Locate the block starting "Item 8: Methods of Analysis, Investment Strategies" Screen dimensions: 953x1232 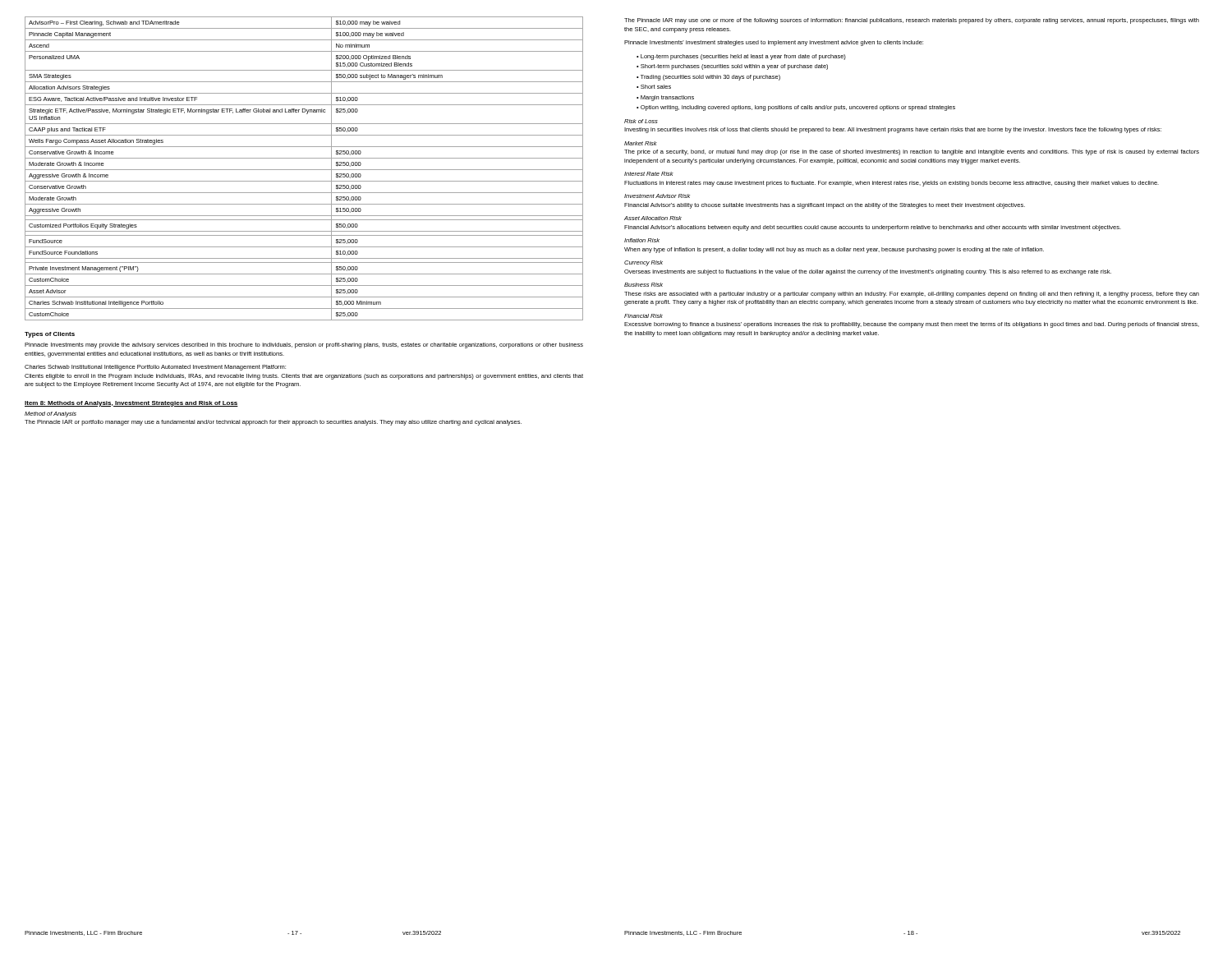(131, 403)
